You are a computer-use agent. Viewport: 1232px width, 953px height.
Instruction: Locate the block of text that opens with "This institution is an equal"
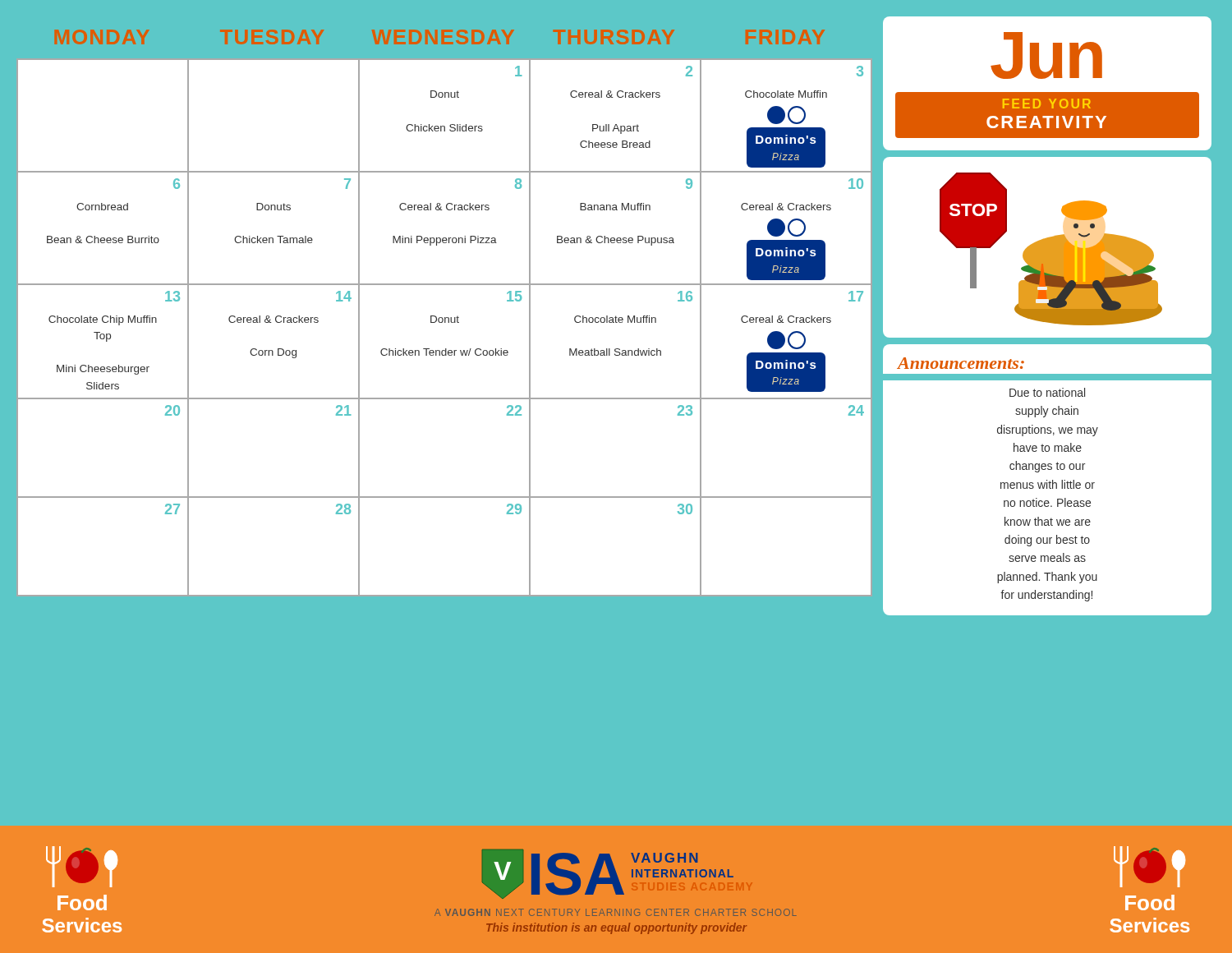[x=616, y=928]
